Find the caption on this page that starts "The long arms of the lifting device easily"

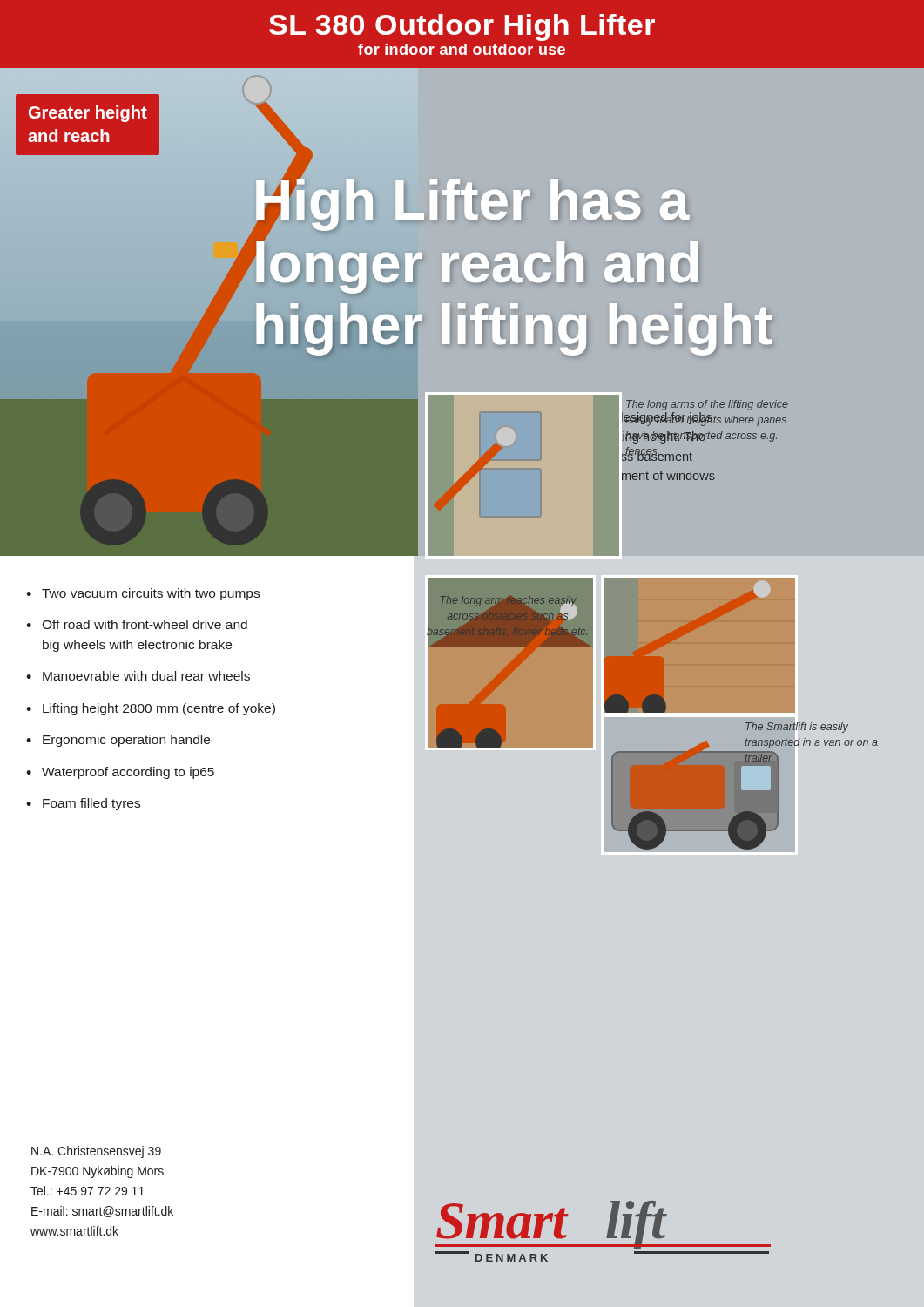click(x=707, y=428)
